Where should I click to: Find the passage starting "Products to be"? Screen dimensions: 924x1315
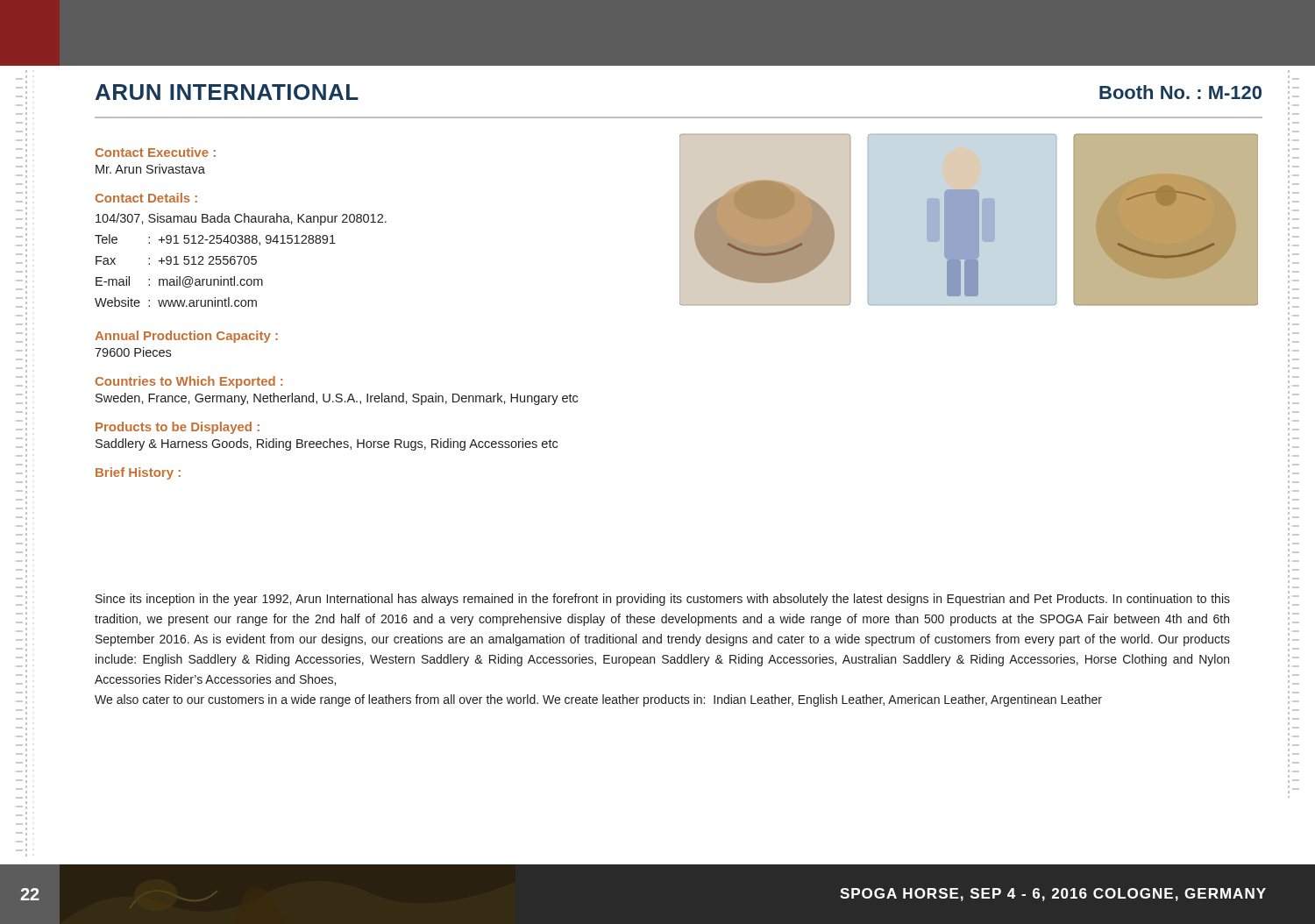point(178,426)
